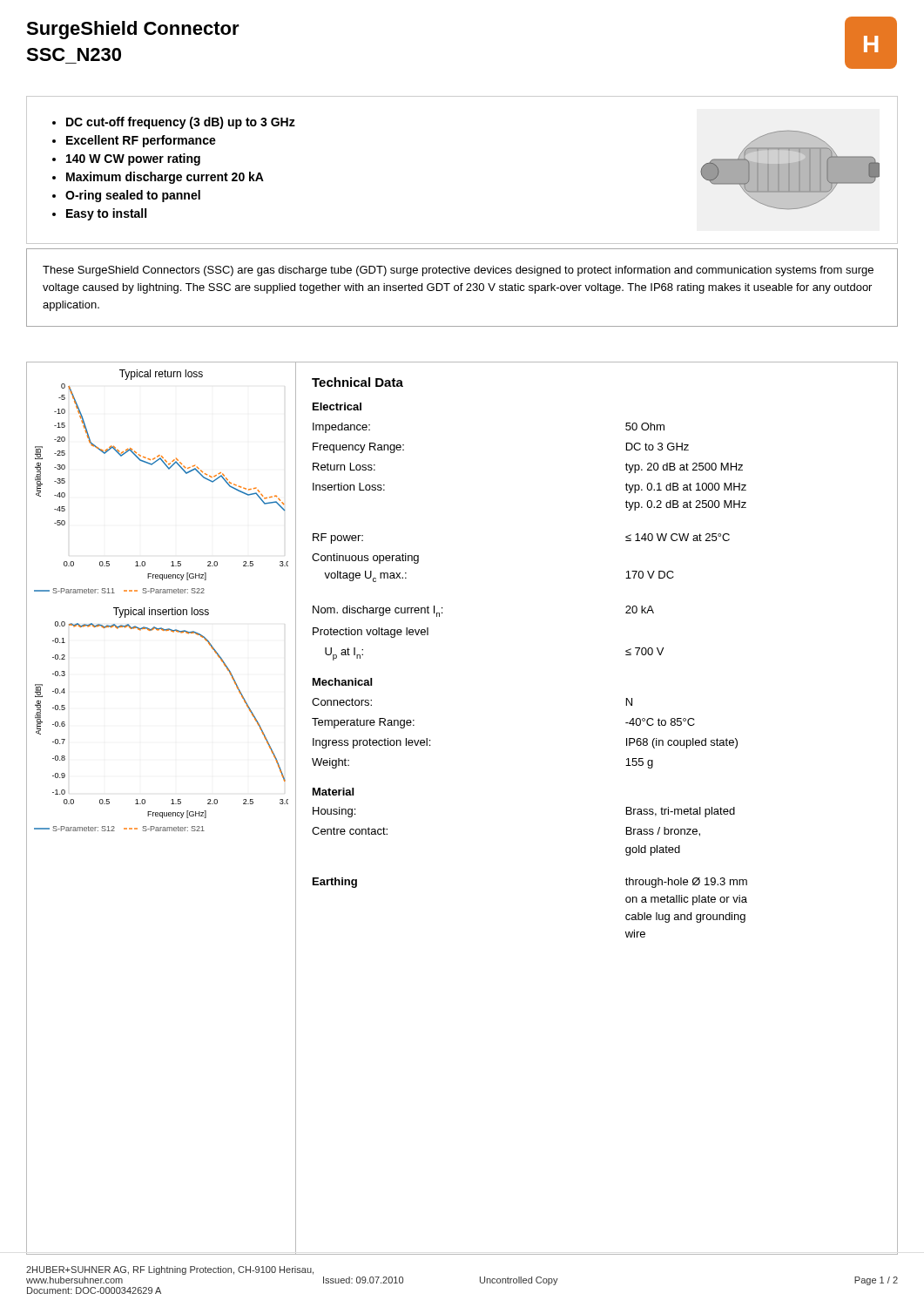Click on the block starting "Material Housing:Brass, tri-metal plated Centre contact:Brass"
This screenshot has height=1307, width=924.
tap(333, 792)
